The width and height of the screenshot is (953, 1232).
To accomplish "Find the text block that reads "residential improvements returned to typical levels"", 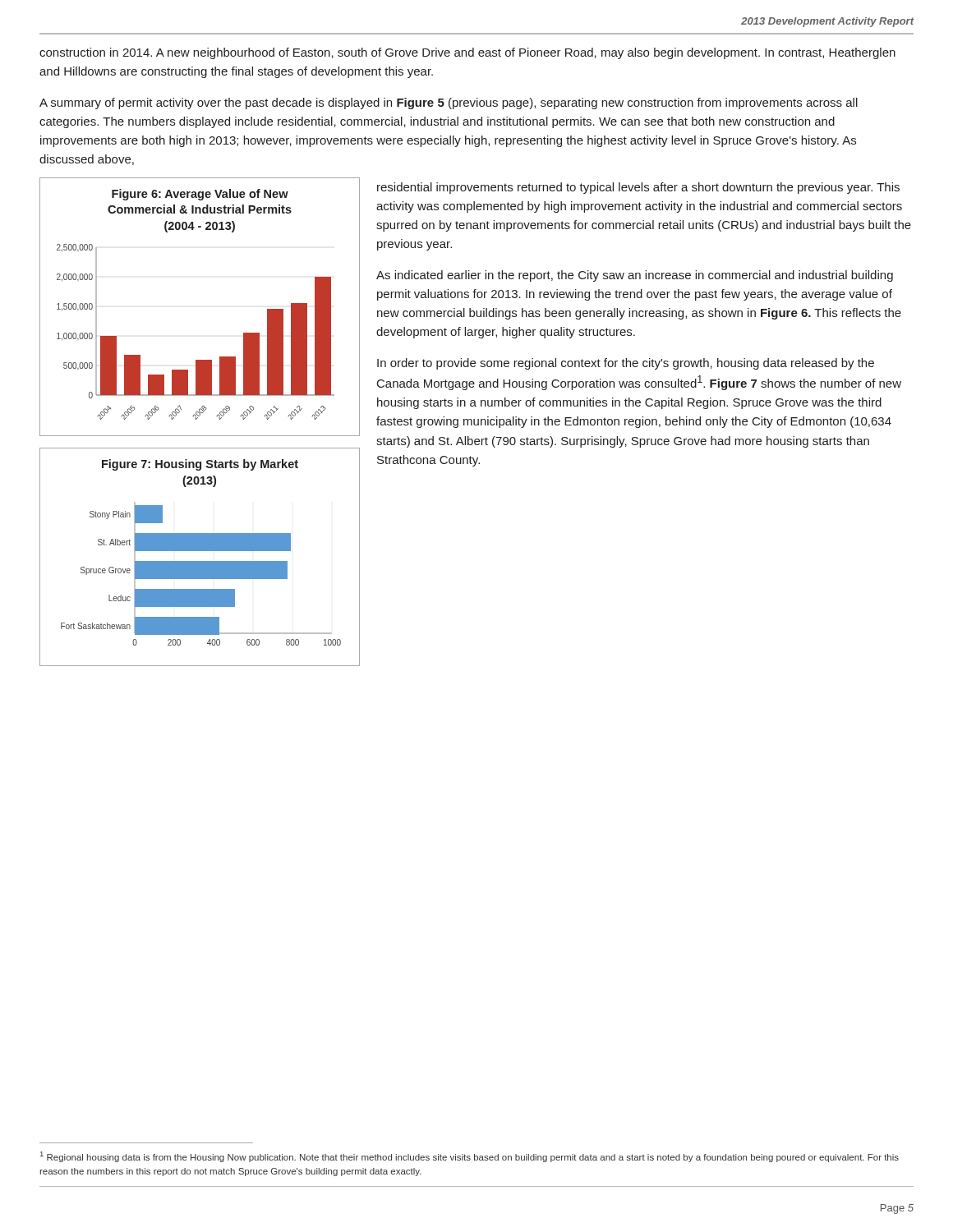I will click(x=644, y=215).
